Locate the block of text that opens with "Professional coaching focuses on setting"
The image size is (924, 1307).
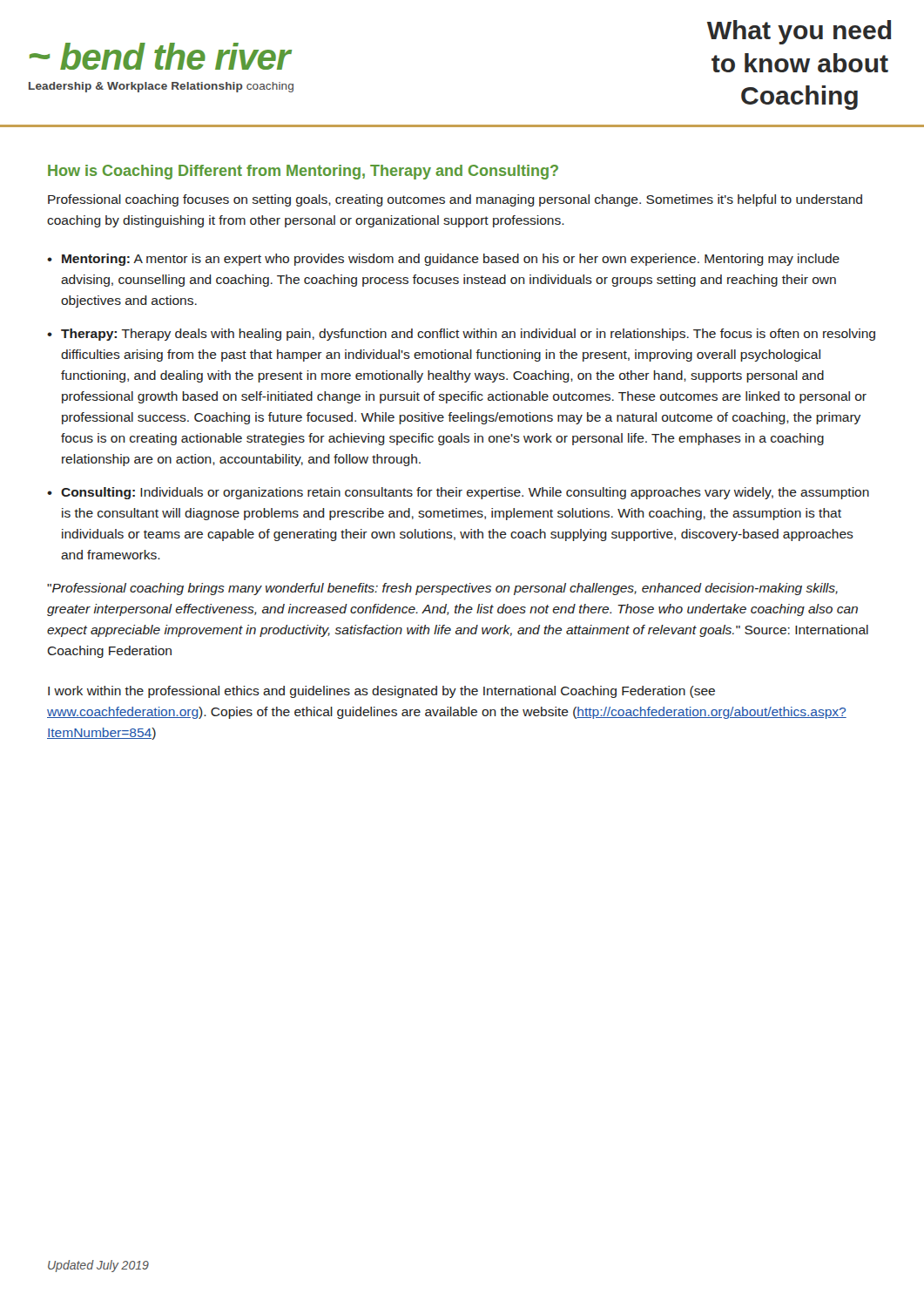[x=455, y=209]
